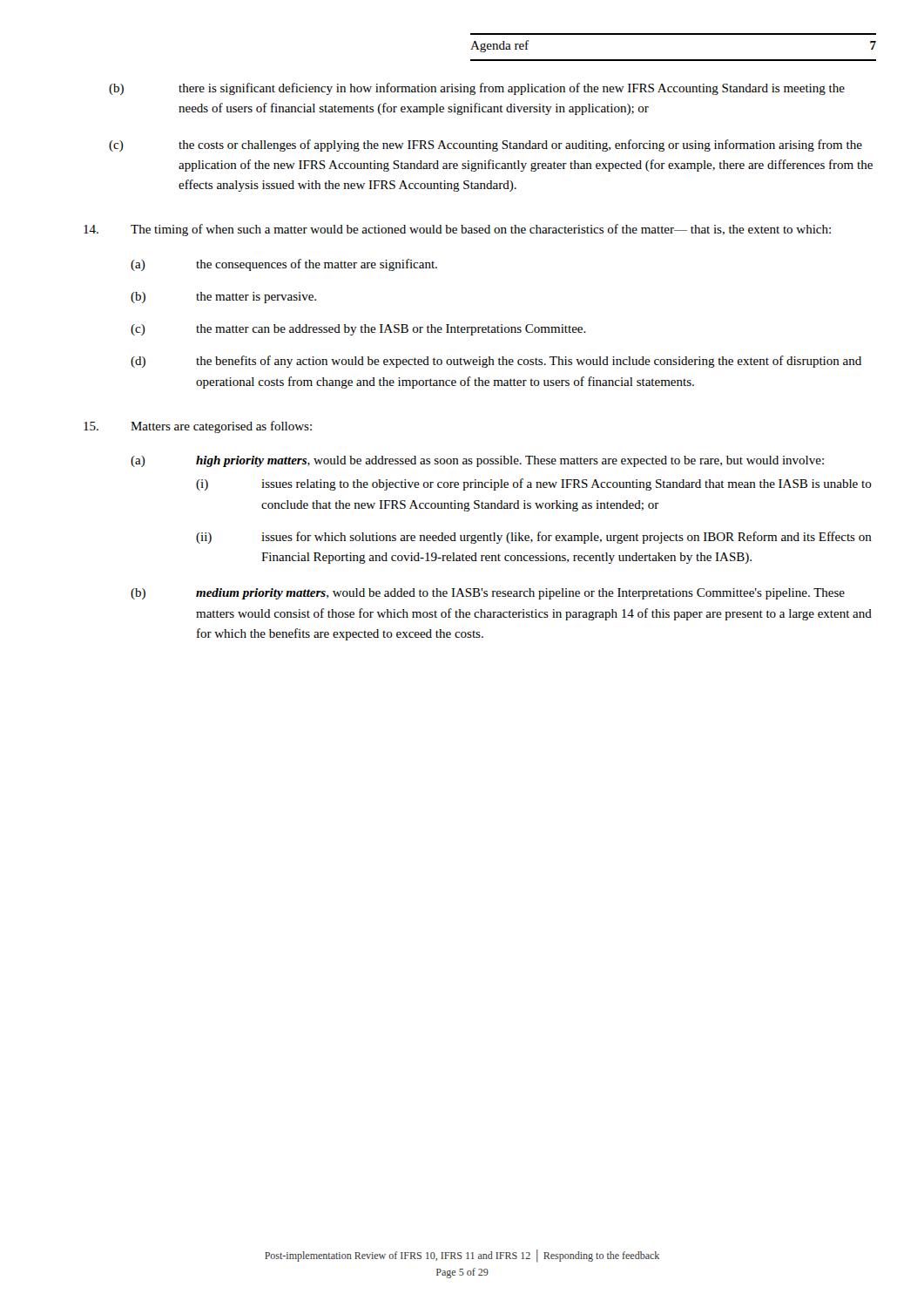Screen dimensions: 1307x924
Task: Find the text block that says "Matters are categorised as"
Action: pyautogui.click(x=198, y=427)
